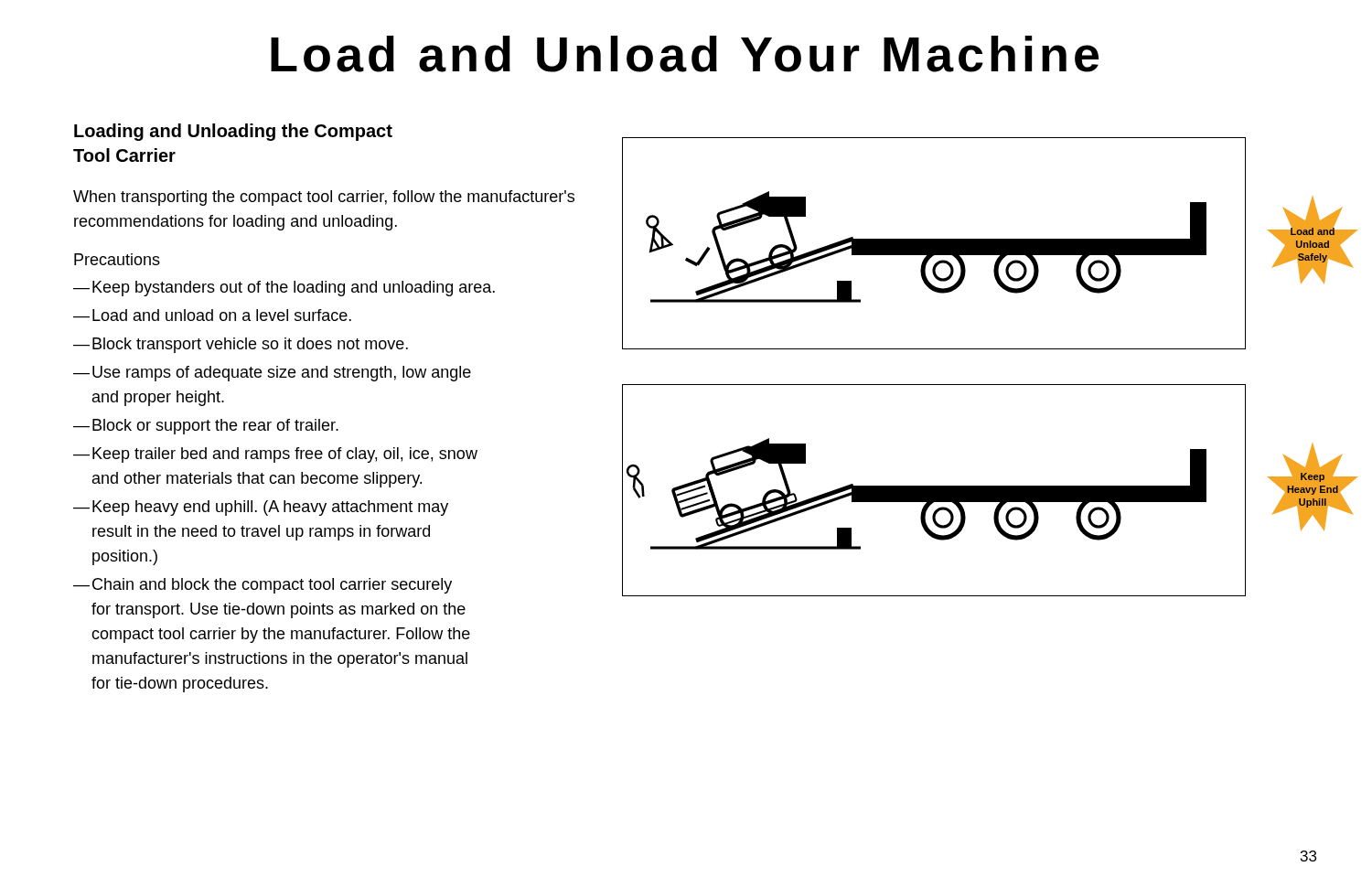Click on the text block that says "When transporting the compact tool"
Image resolution: width=1372 pixels, height=888 pixels.
coord(324,209)
